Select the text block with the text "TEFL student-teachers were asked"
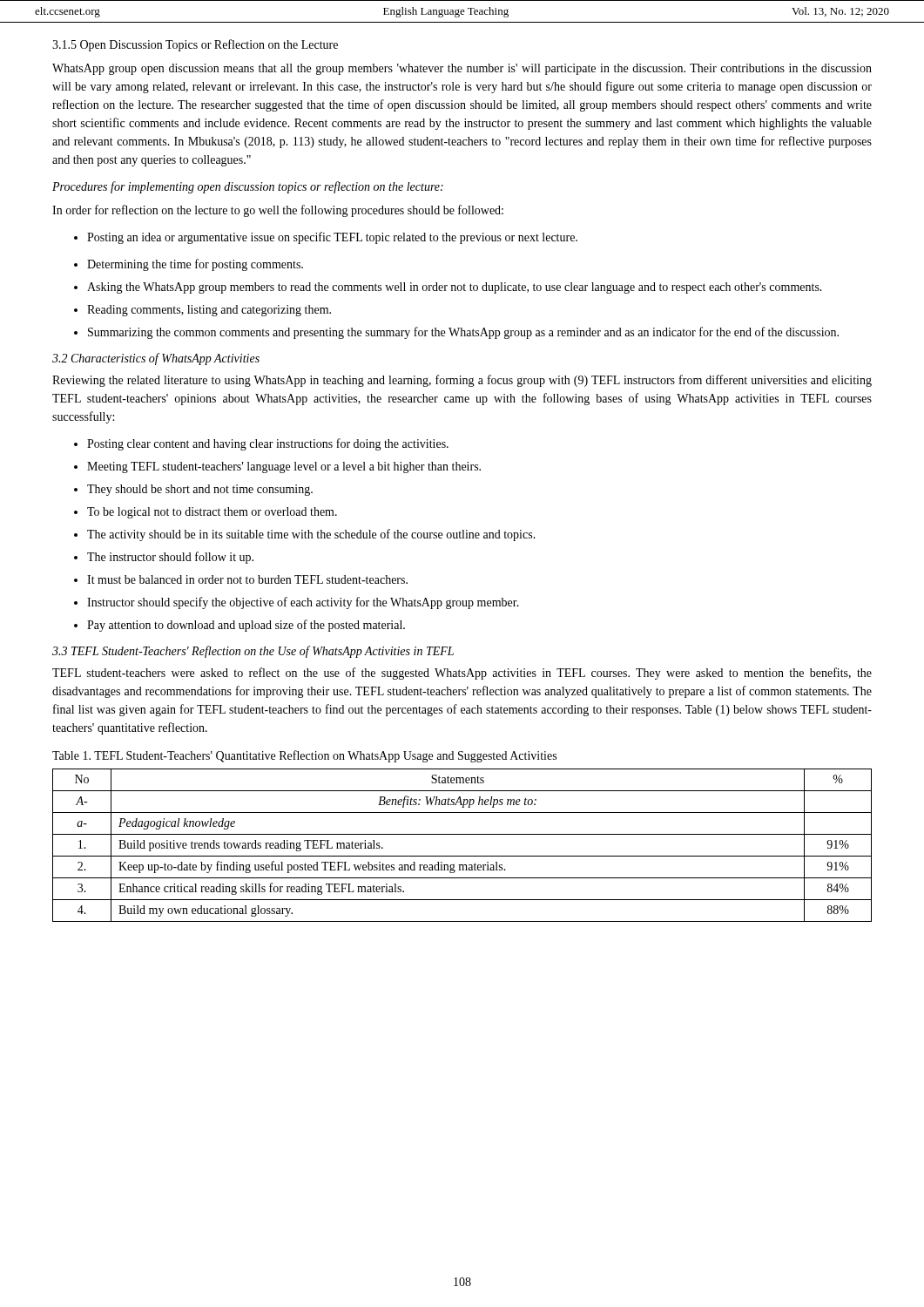Viewport: 924px width, 1307px height. click(462, 701)
